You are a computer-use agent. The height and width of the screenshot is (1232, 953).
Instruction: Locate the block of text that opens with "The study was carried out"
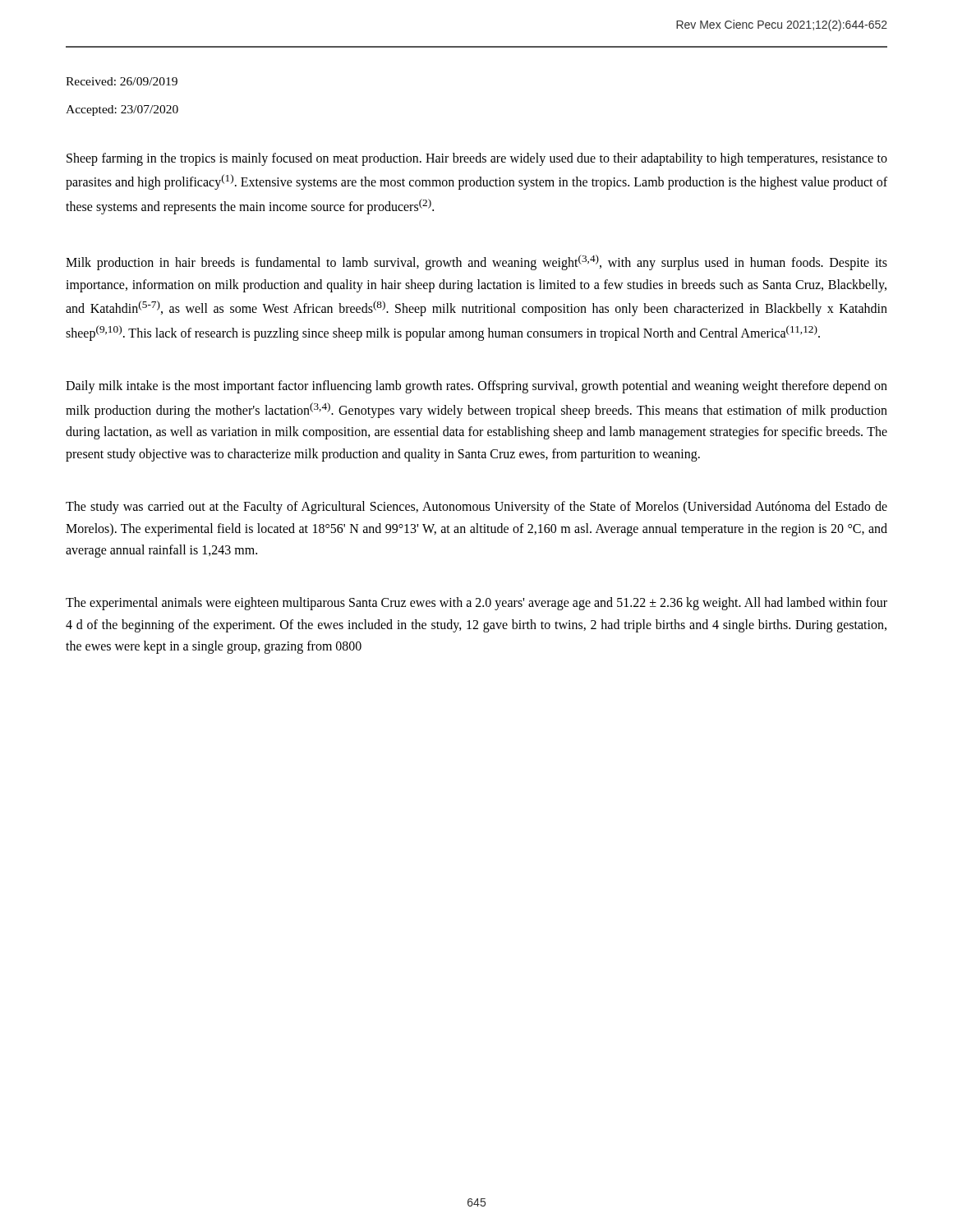point(476,528)
